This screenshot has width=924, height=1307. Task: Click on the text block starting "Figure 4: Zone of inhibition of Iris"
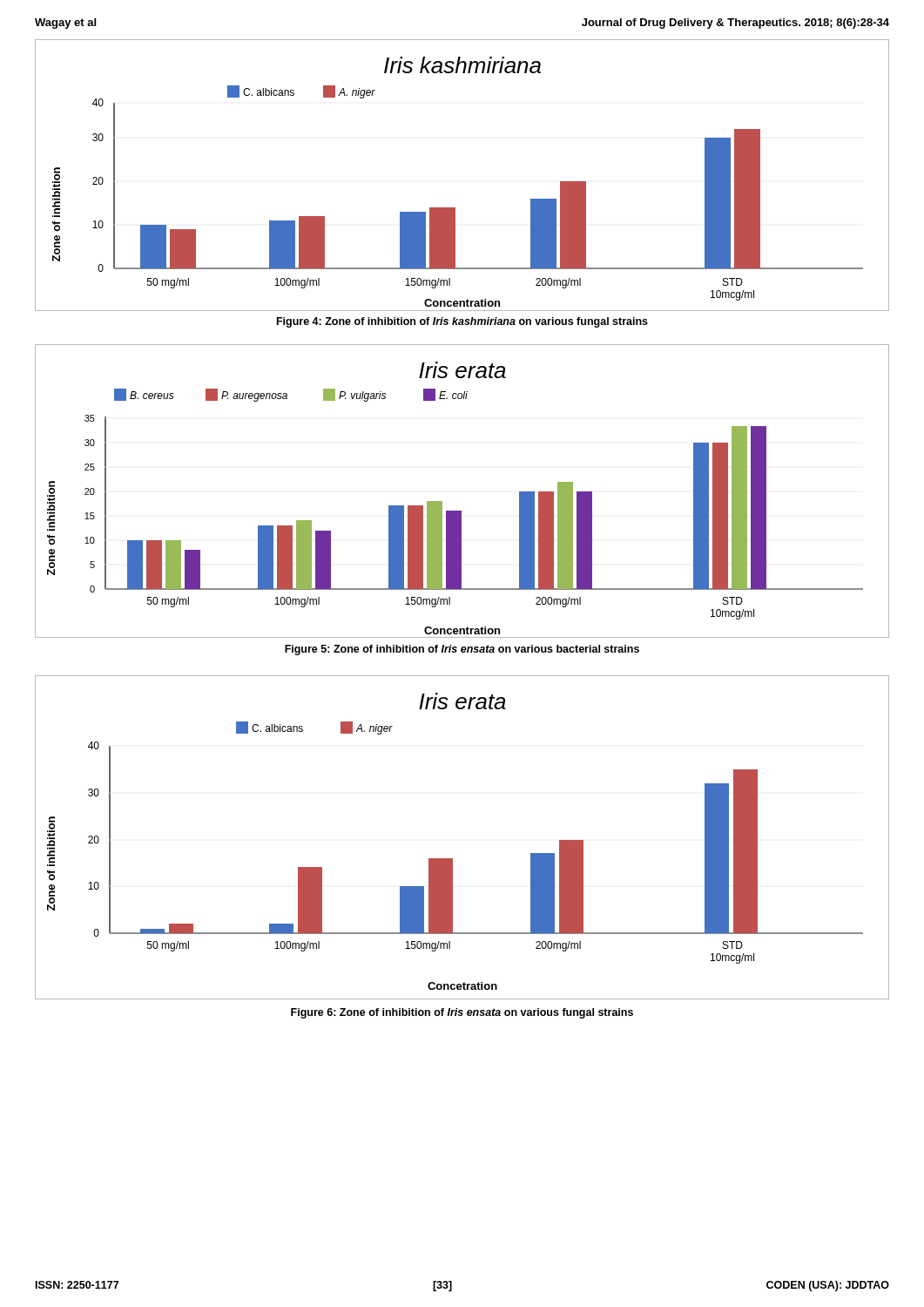click(x=462, y=322)
